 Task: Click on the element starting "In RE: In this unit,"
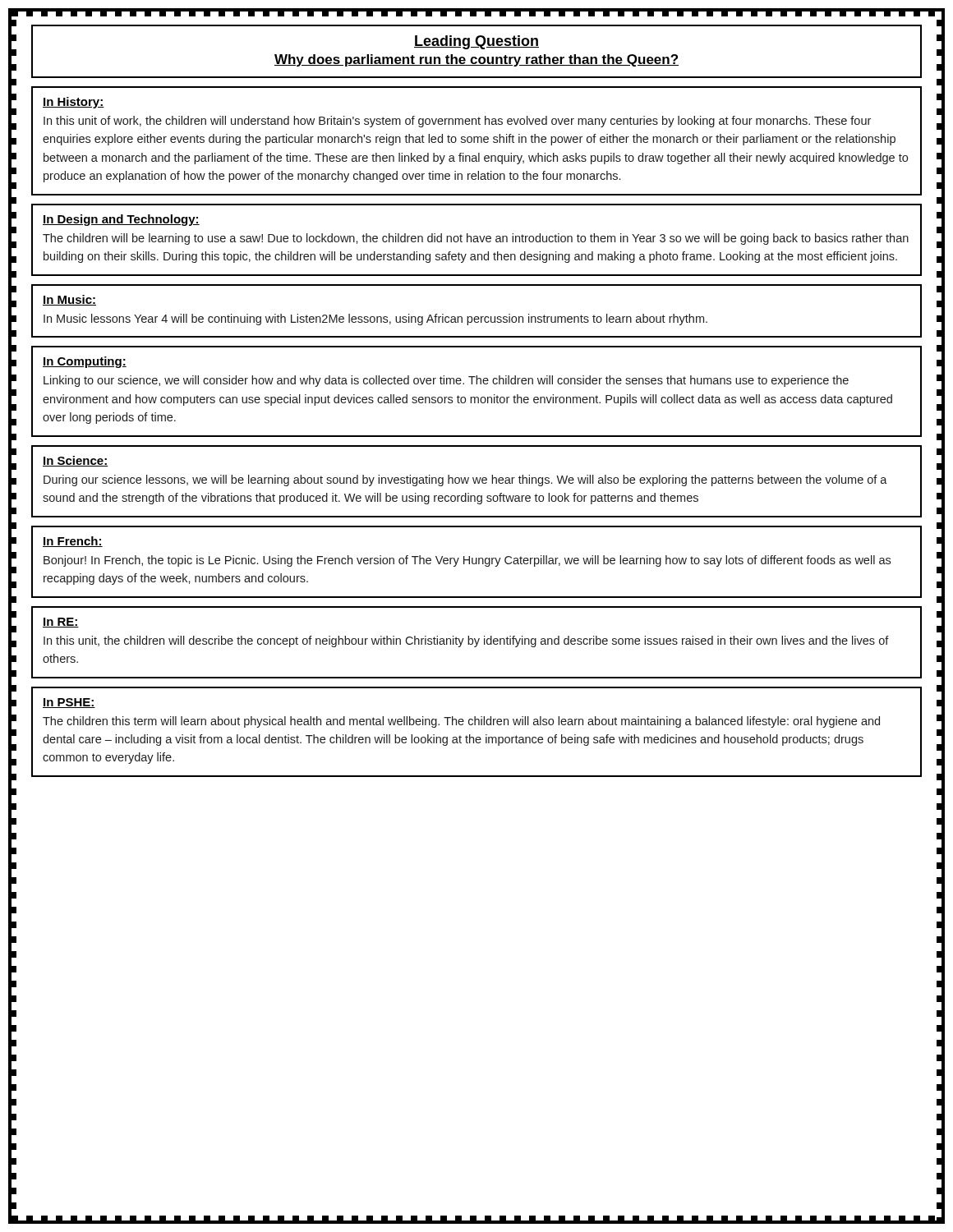point(476,640)
